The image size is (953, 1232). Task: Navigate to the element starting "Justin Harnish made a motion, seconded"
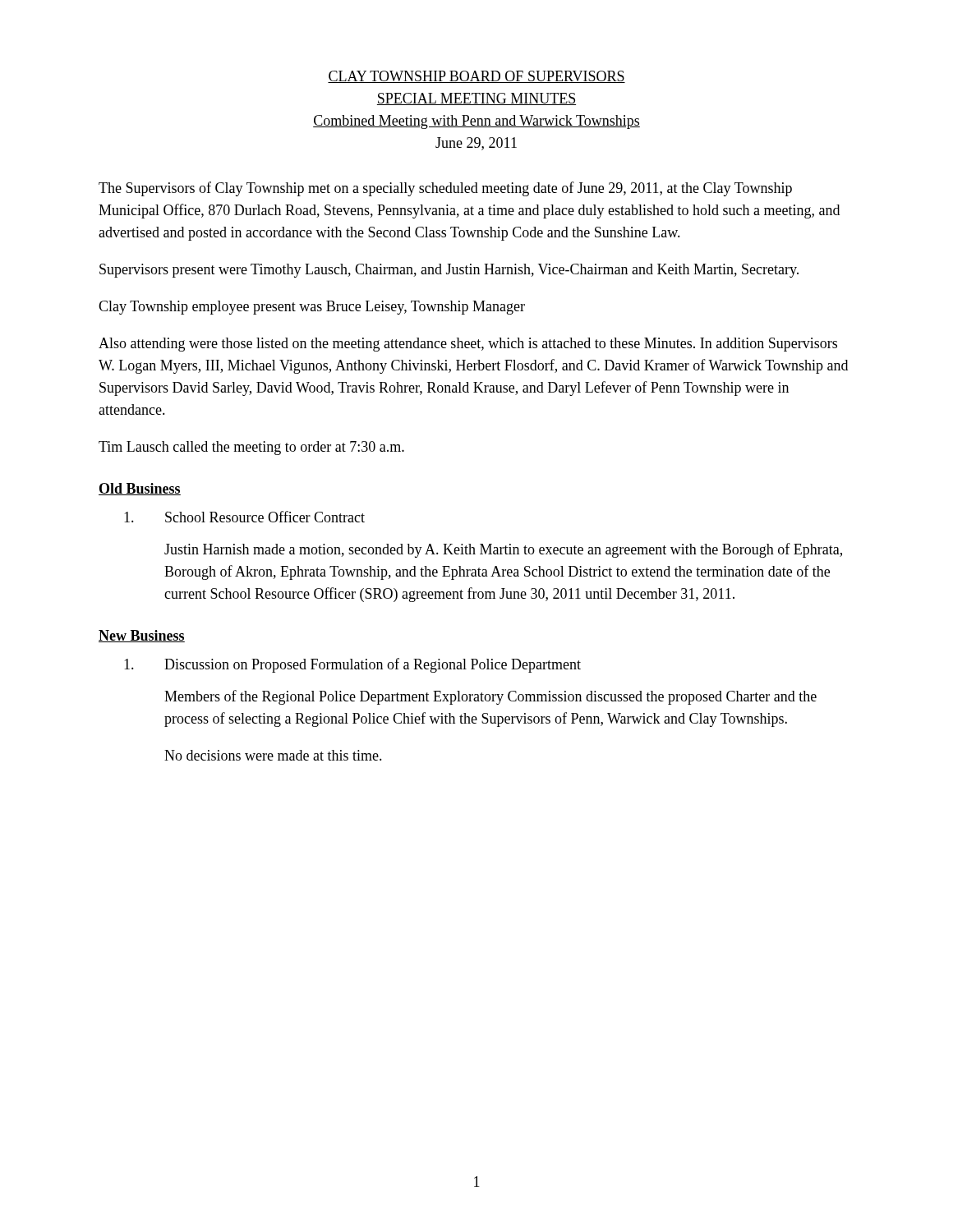click(x=504, y=572)
